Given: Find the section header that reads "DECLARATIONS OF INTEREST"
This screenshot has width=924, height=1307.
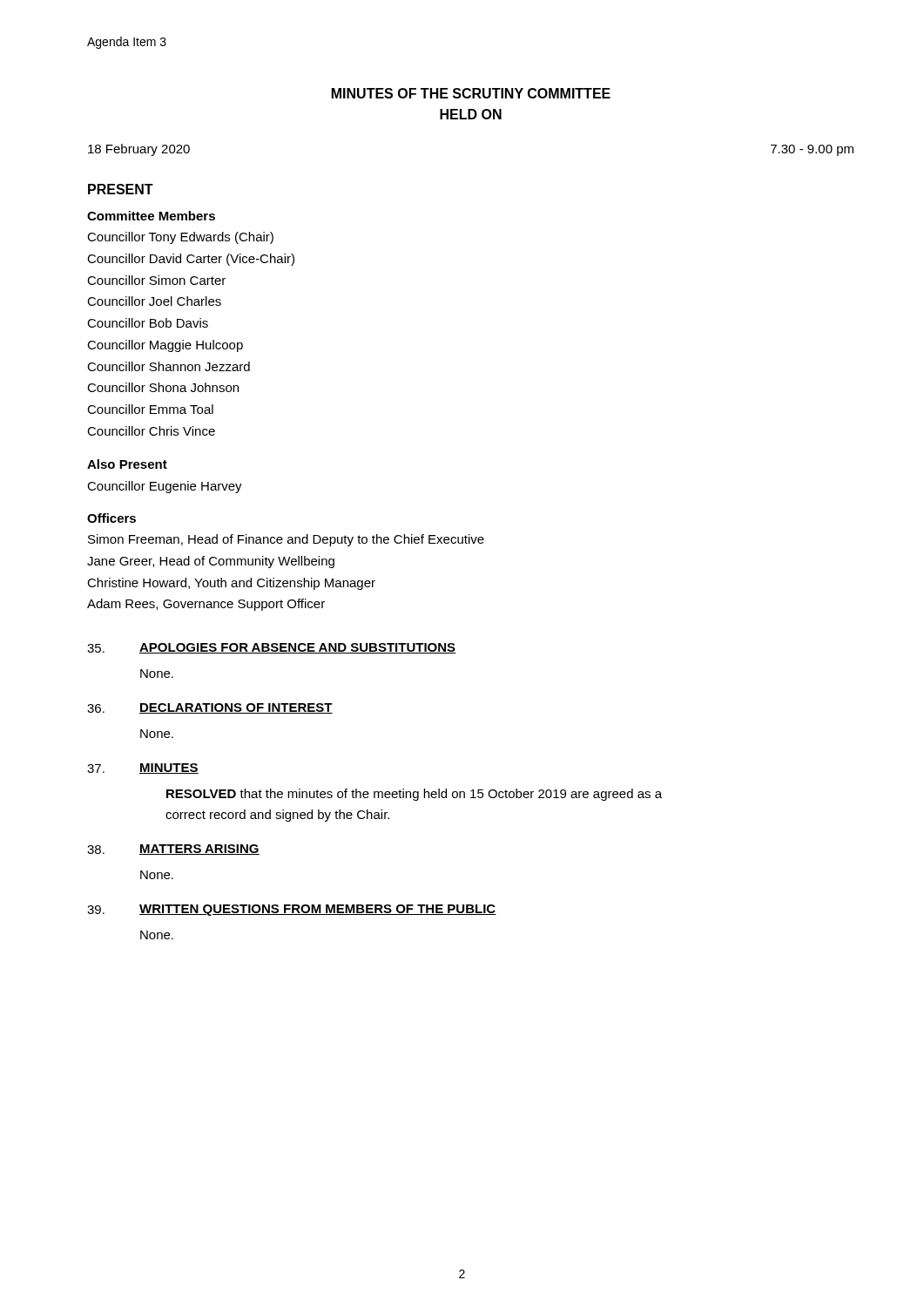Looking at the screenshot, I should 236,707.
